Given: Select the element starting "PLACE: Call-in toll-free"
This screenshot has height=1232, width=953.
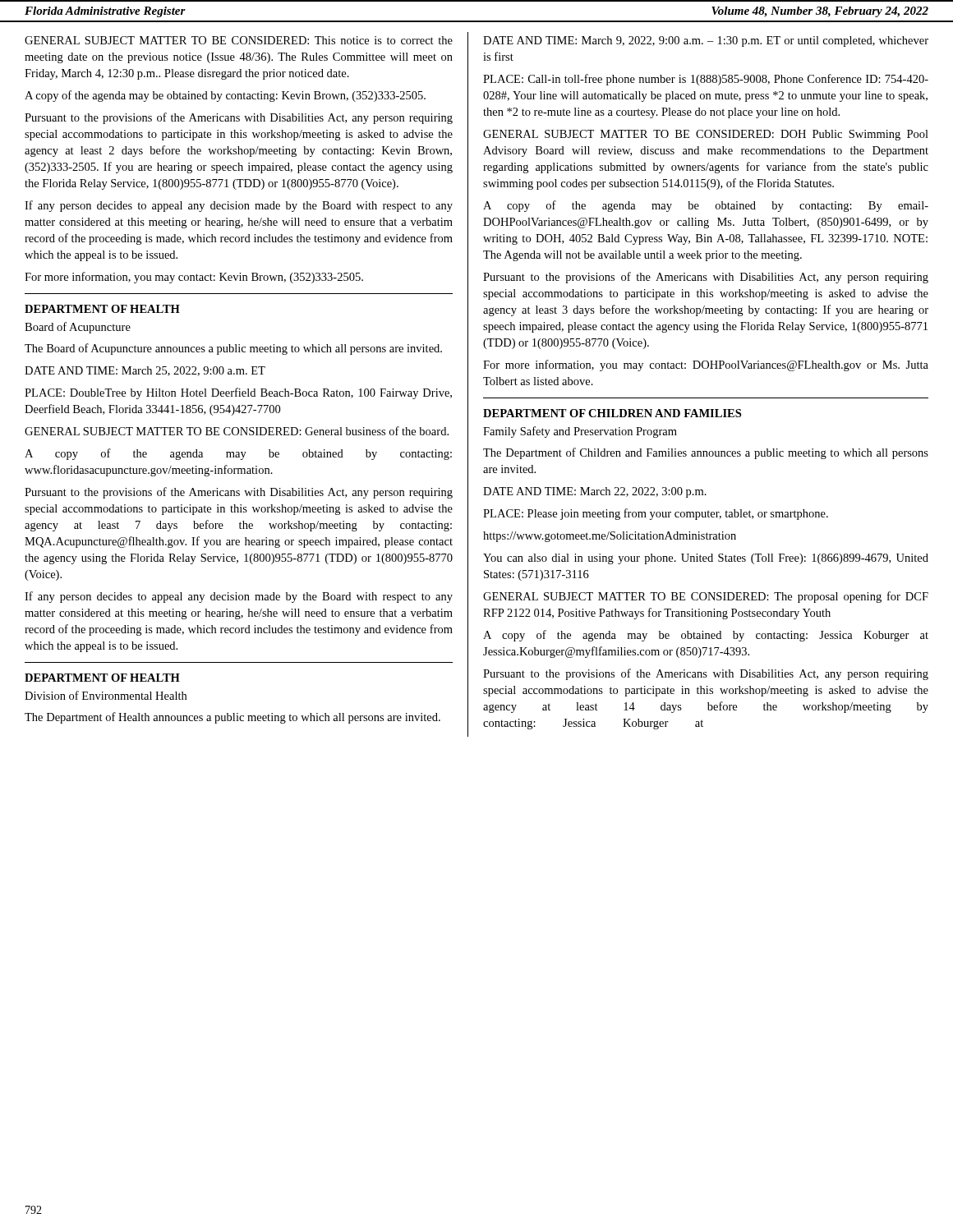Looking at the screenshot, I should [706, 95].
